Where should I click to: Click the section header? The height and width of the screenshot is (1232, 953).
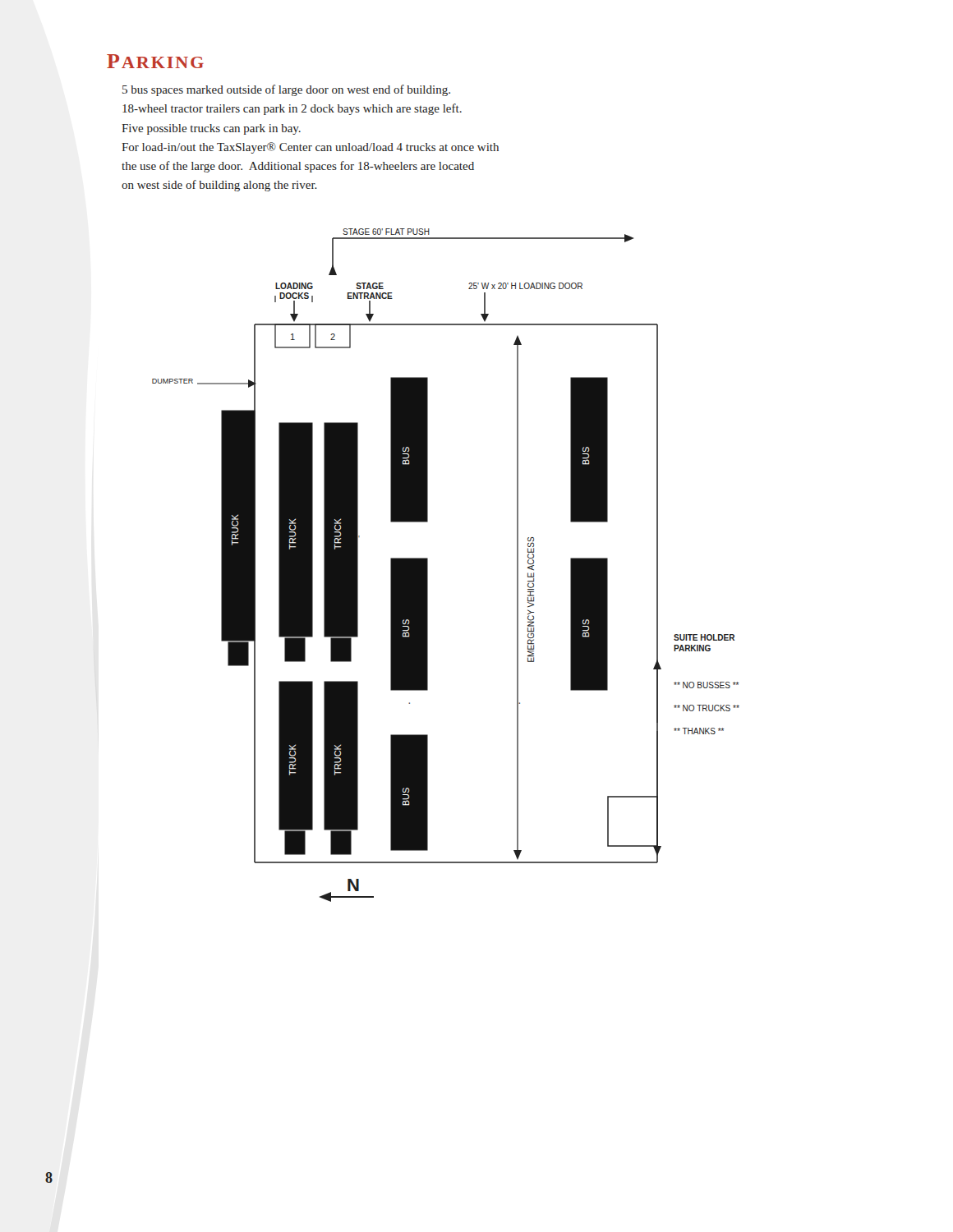pyautogui.click(x=156, y=61)
